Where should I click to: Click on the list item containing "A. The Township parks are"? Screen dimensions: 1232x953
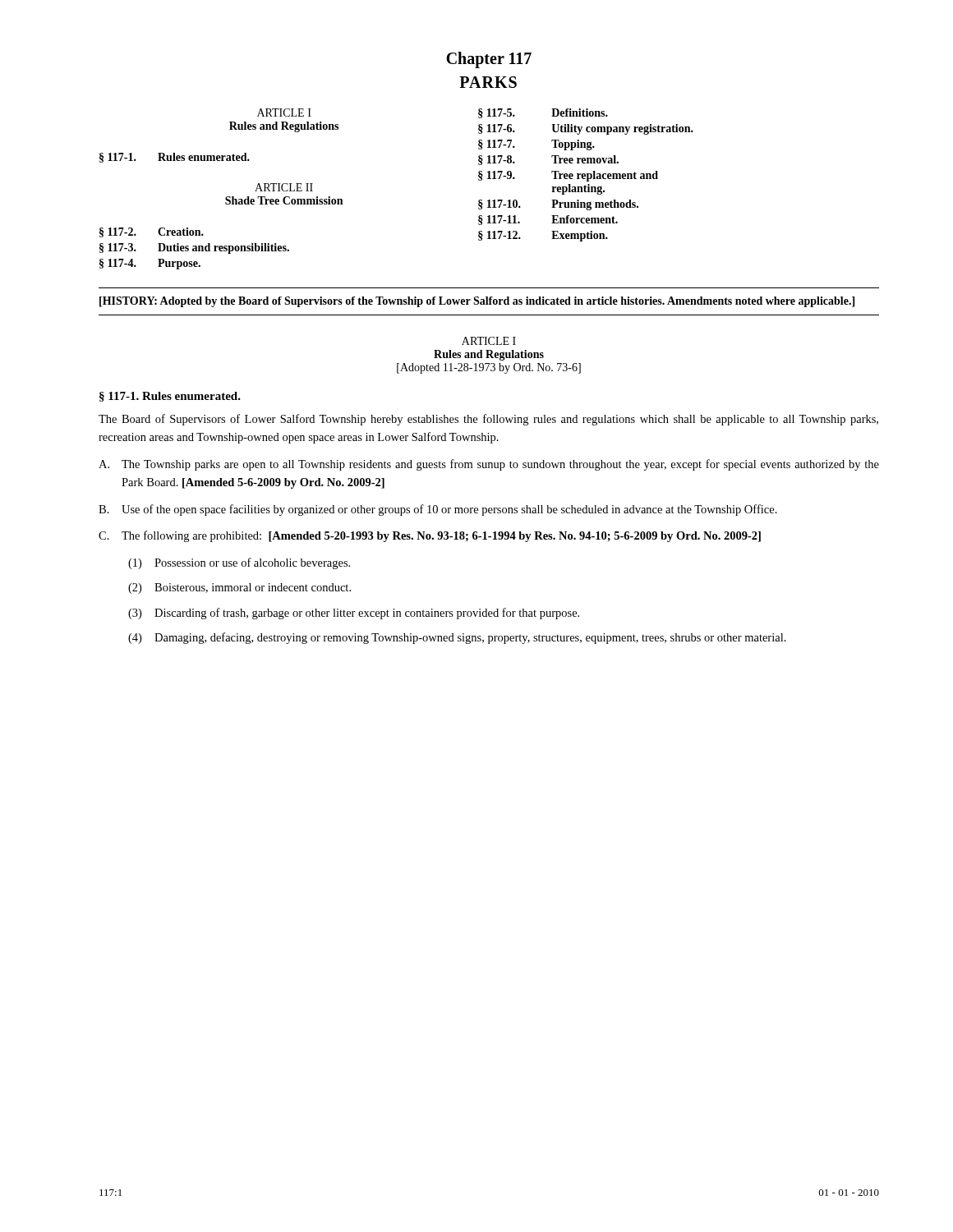[x=489, y=473]
